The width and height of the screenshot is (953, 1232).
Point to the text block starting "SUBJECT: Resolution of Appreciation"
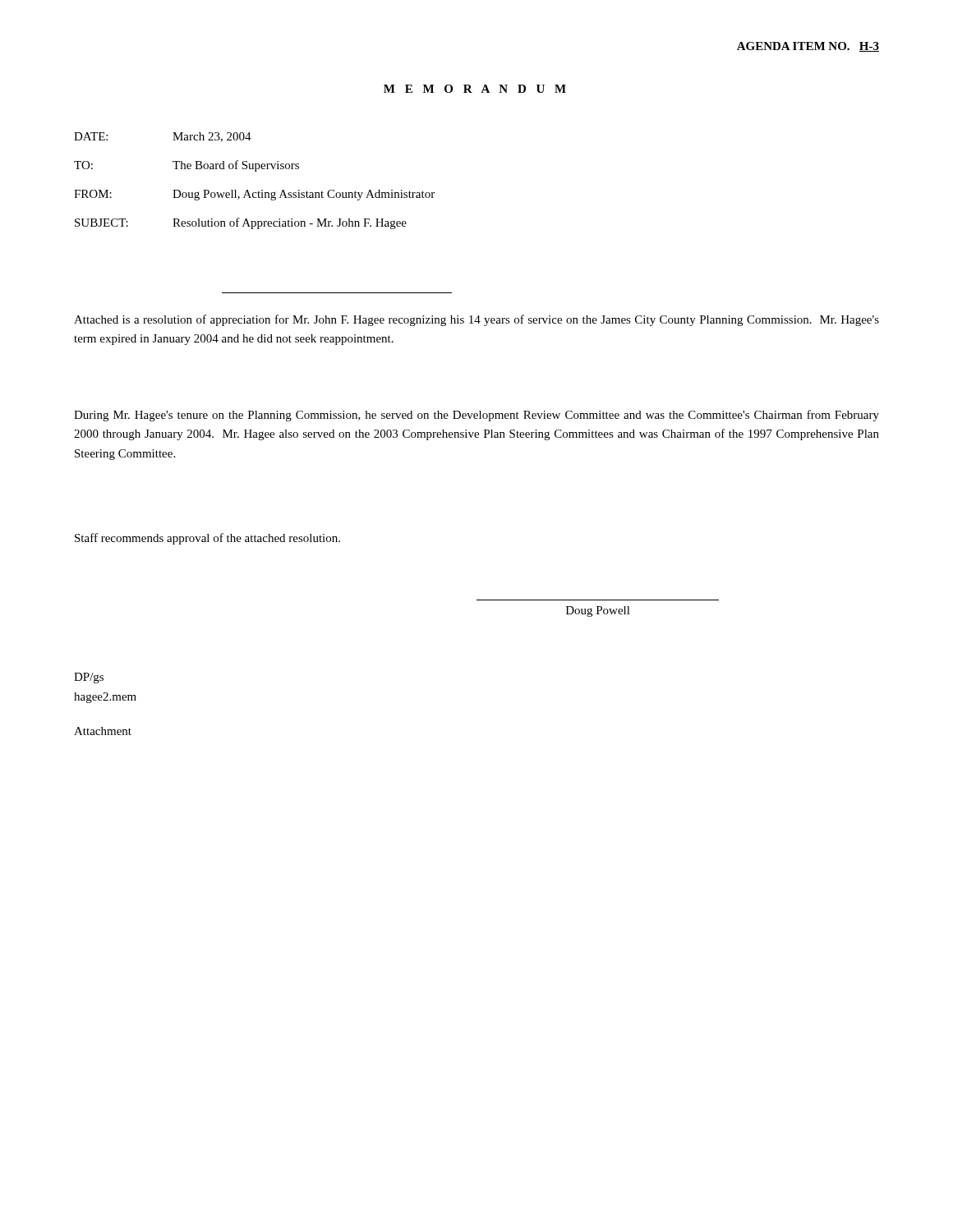[241, 223]
